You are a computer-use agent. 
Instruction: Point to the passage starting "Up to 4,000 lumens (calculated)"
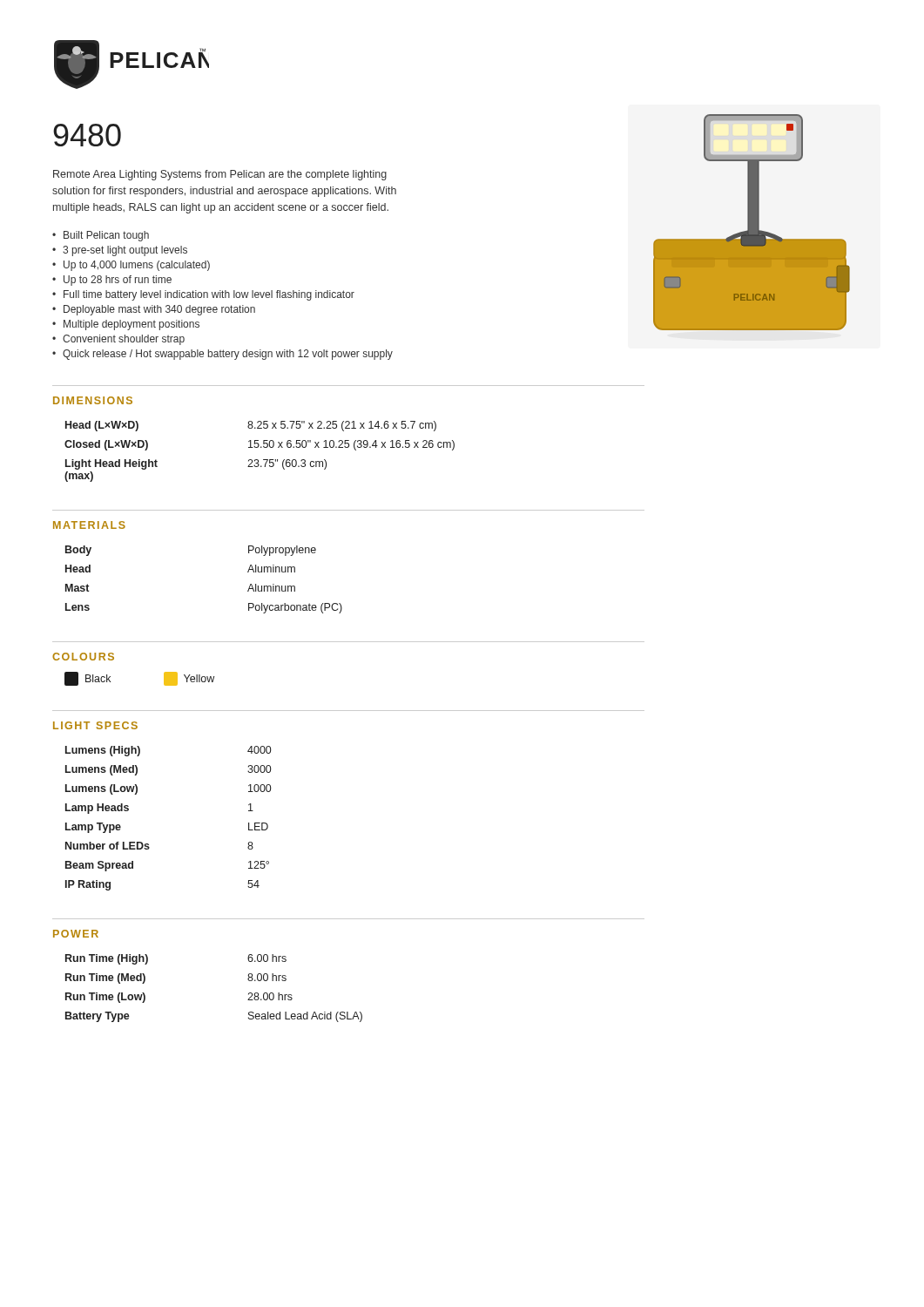coord(137,265)
